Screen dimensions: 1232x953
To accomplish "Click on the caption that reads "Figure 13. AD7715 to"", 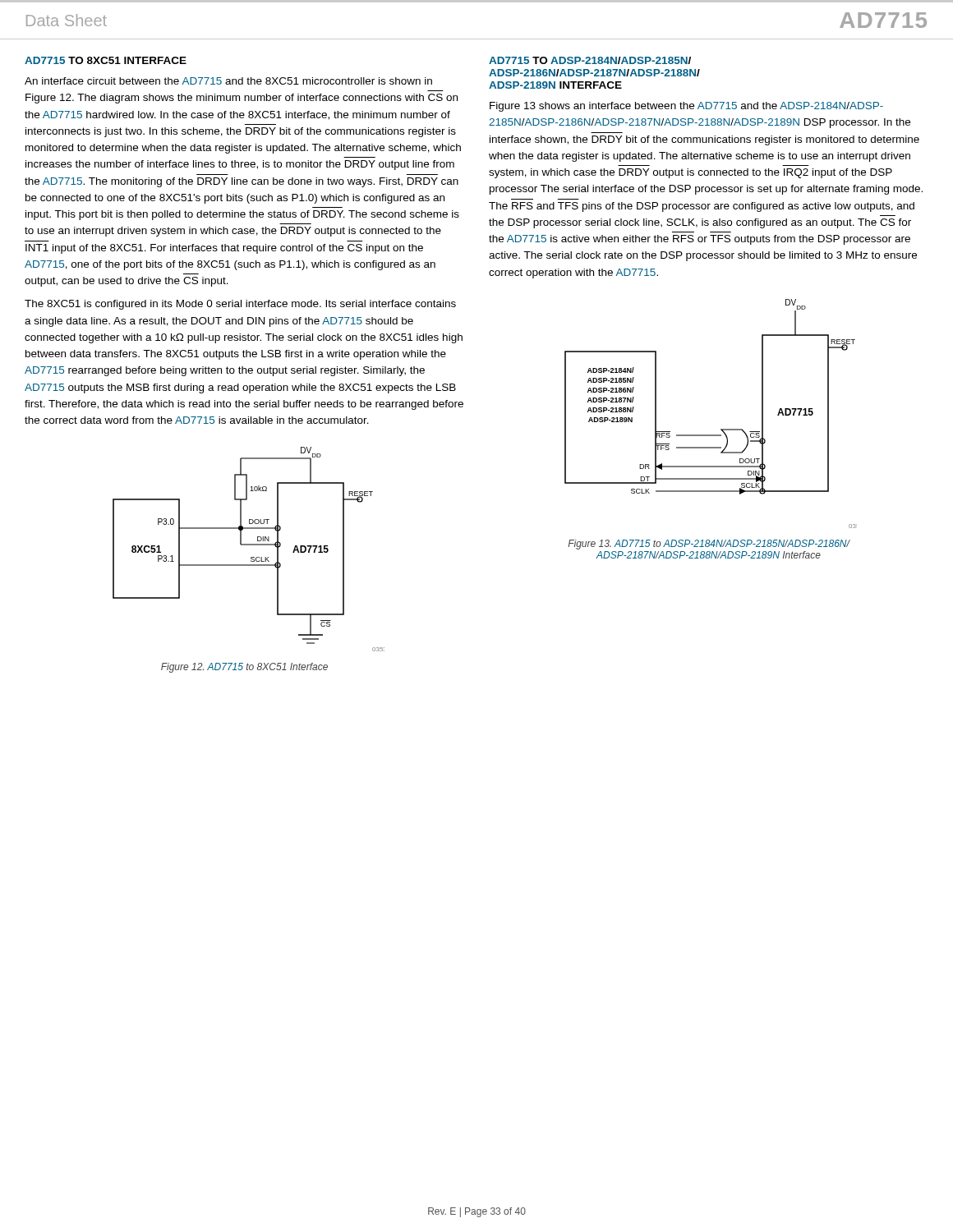I will coord(709,549).
